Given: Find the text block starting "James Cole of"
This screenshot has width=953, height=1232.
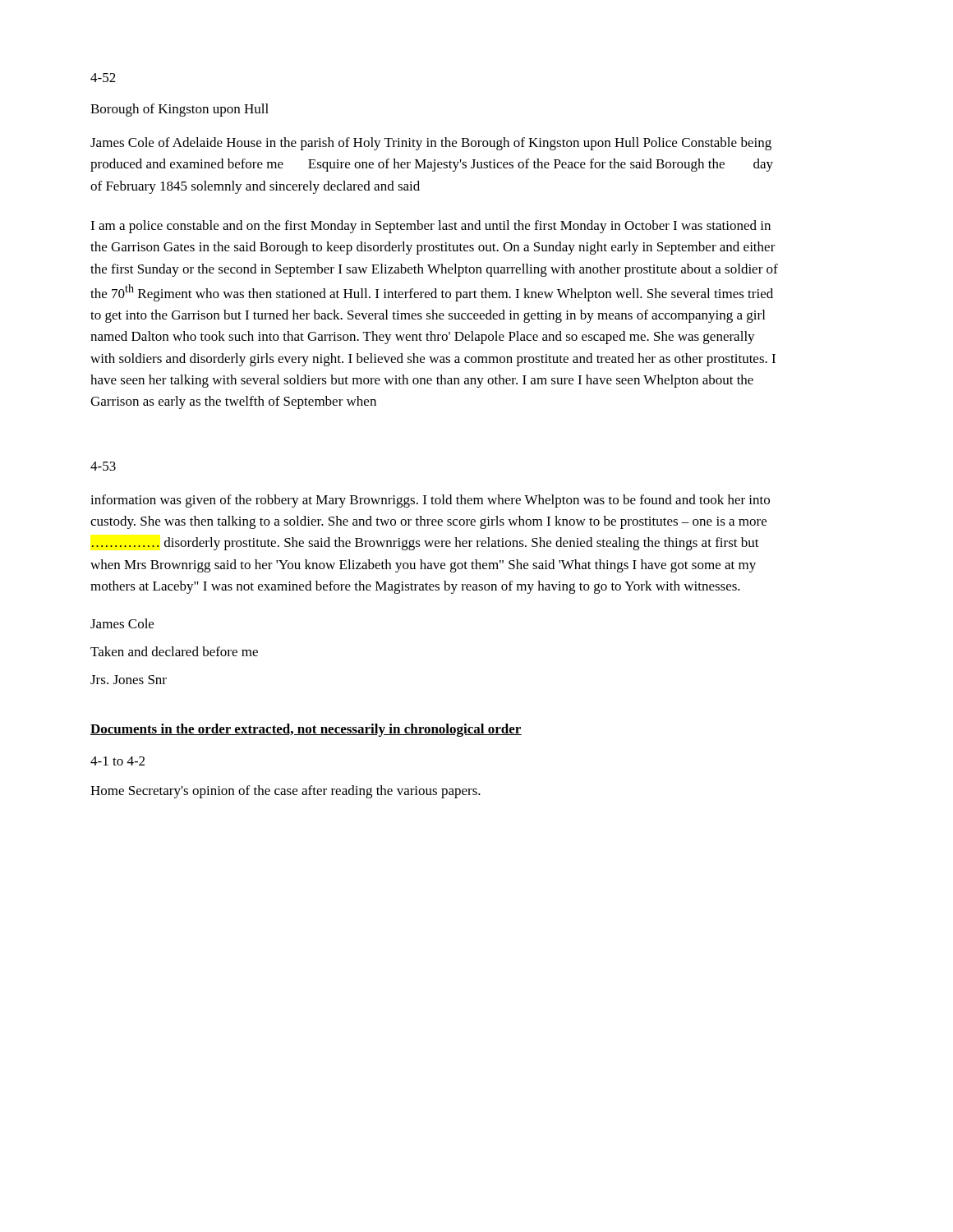Looking at the screenshot, I should click(x=432, y=164).
